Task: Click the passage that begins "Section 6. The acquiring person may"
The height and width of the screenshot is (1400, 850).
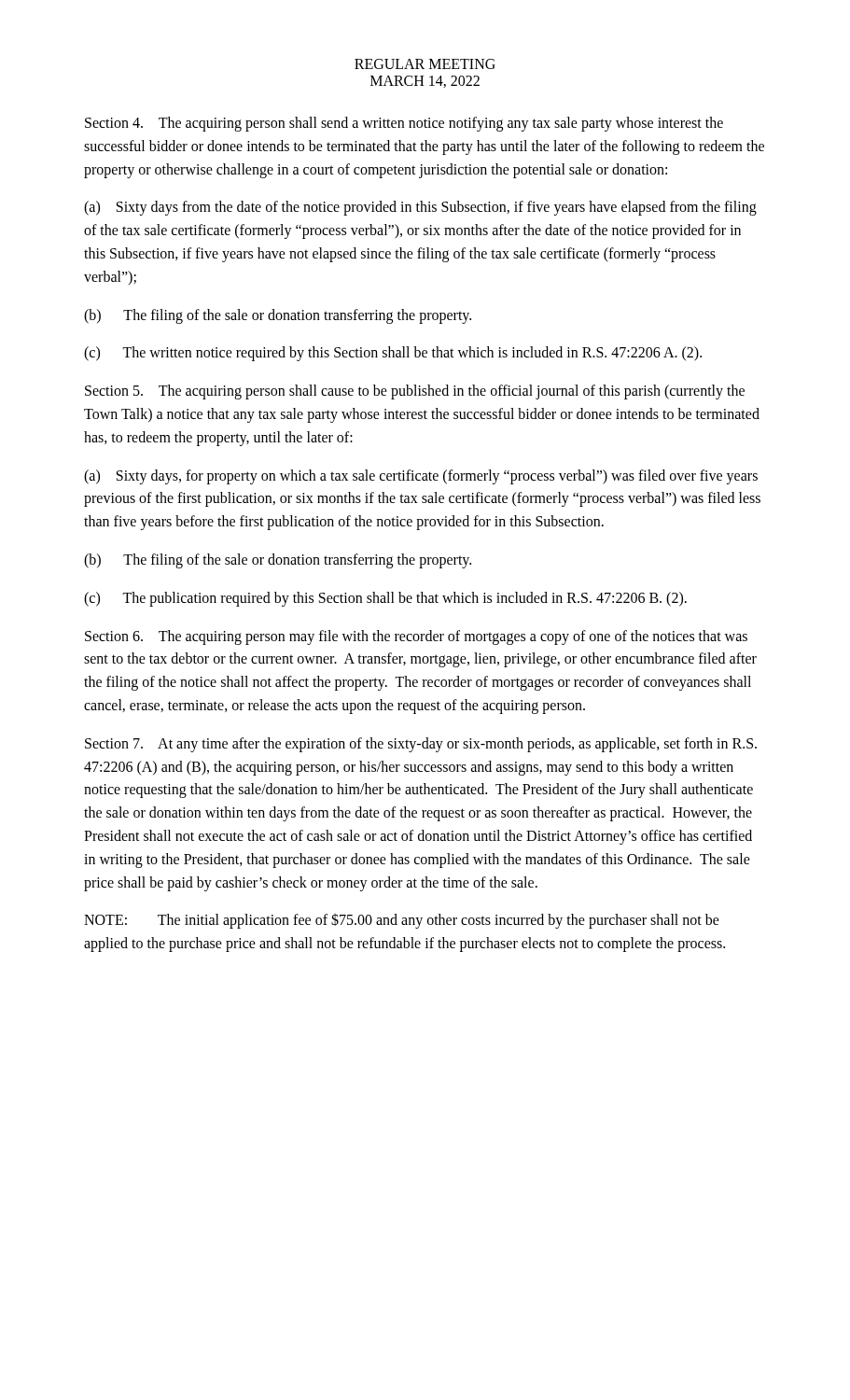Action: (x=420, y=670)
